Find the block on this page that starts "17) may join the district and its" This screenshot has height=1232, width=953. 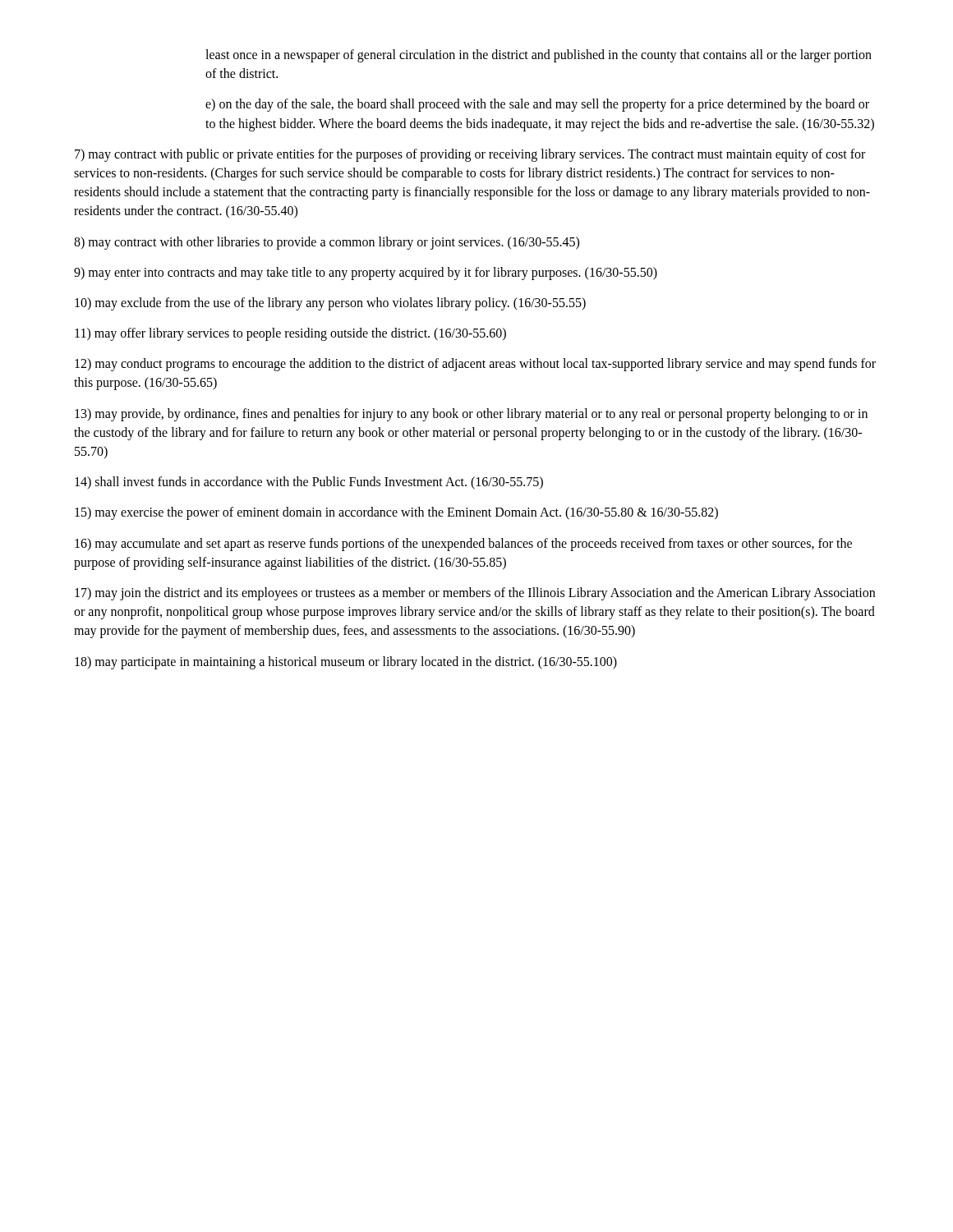tap(475, 612)
